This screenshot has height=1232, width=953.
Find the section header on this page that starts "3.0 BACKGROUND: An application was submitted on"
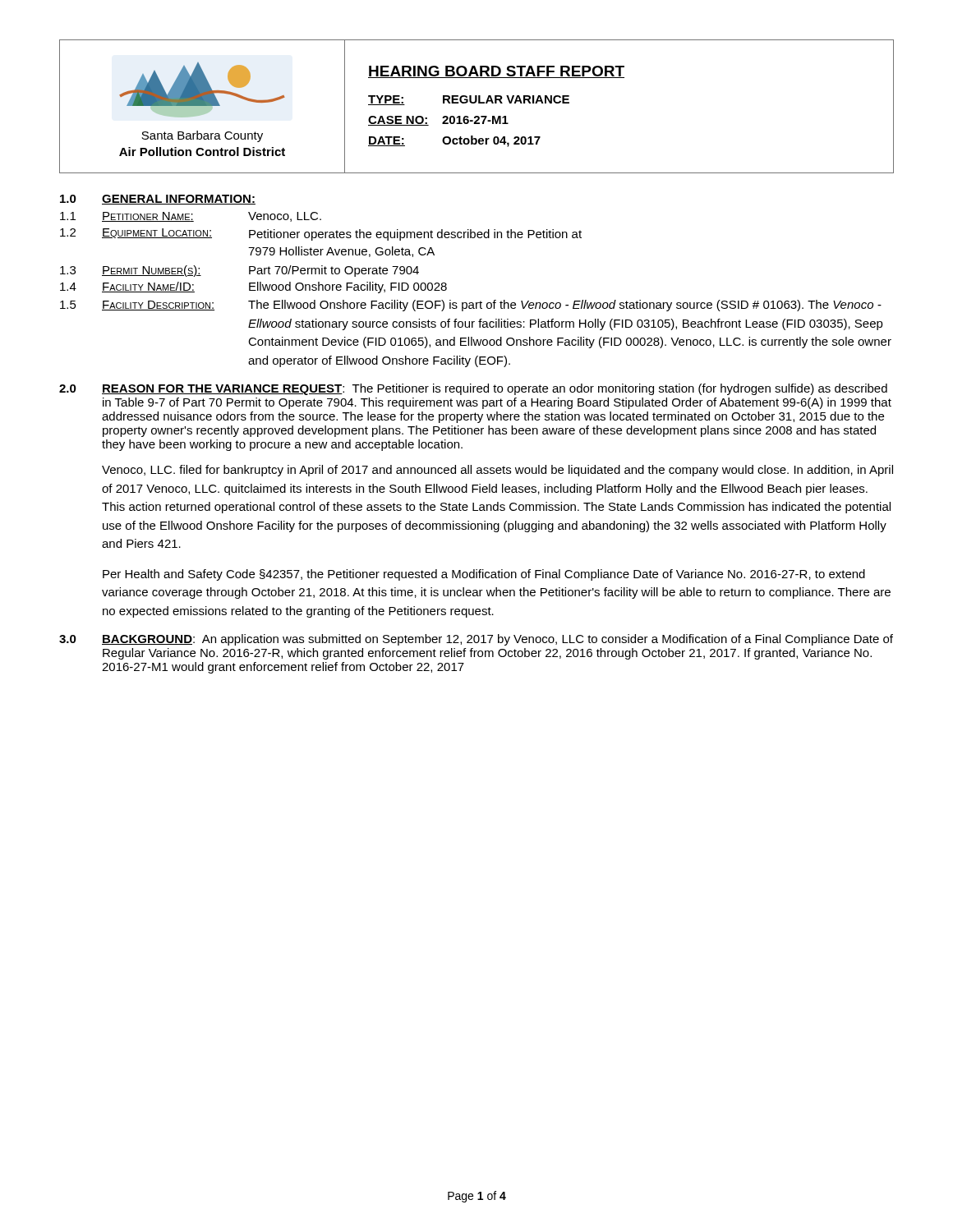[x=476, y=653]
